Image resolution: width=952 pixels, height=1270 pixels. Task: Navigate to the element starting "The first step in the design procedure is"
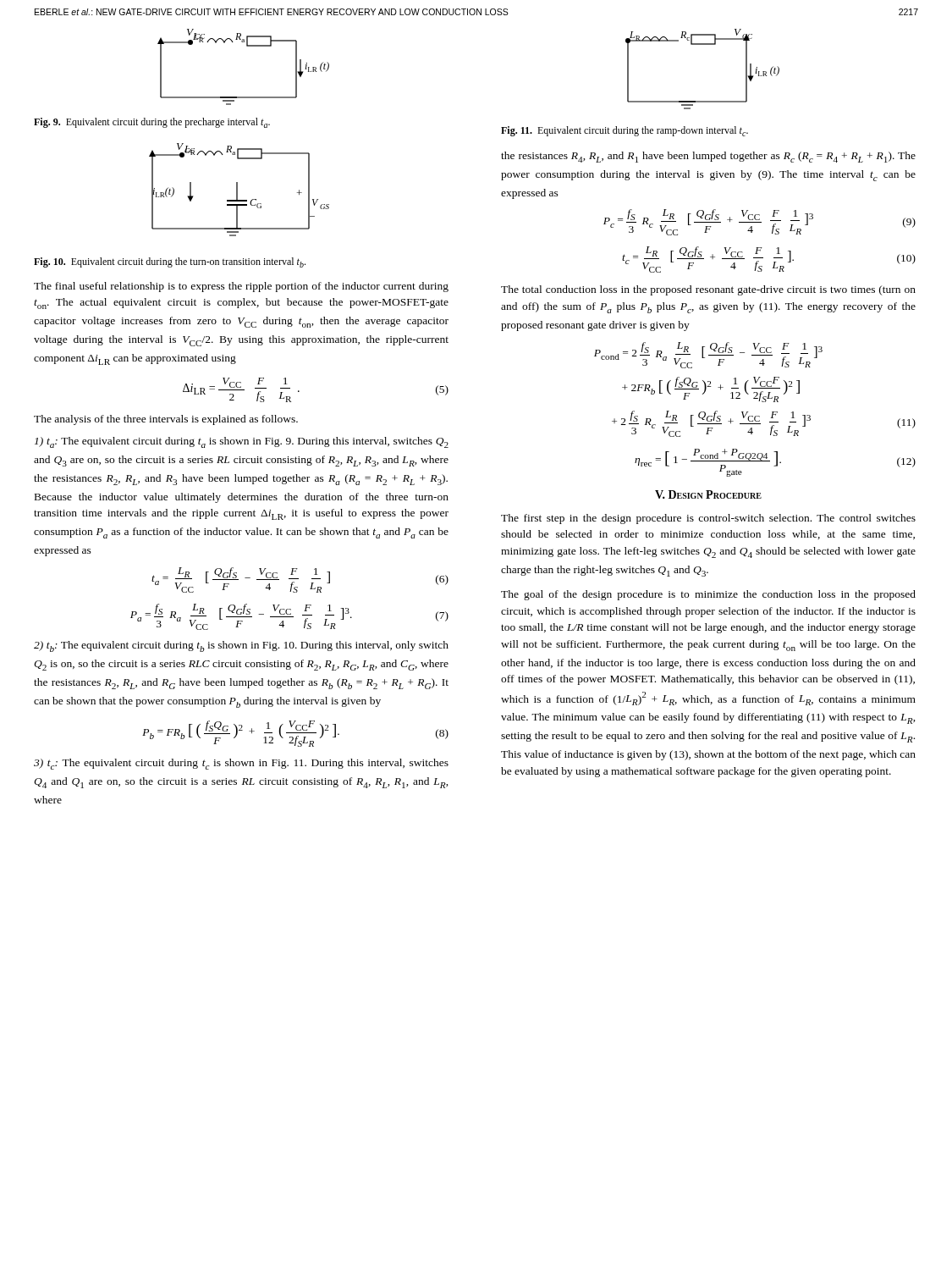pos(708,545)
